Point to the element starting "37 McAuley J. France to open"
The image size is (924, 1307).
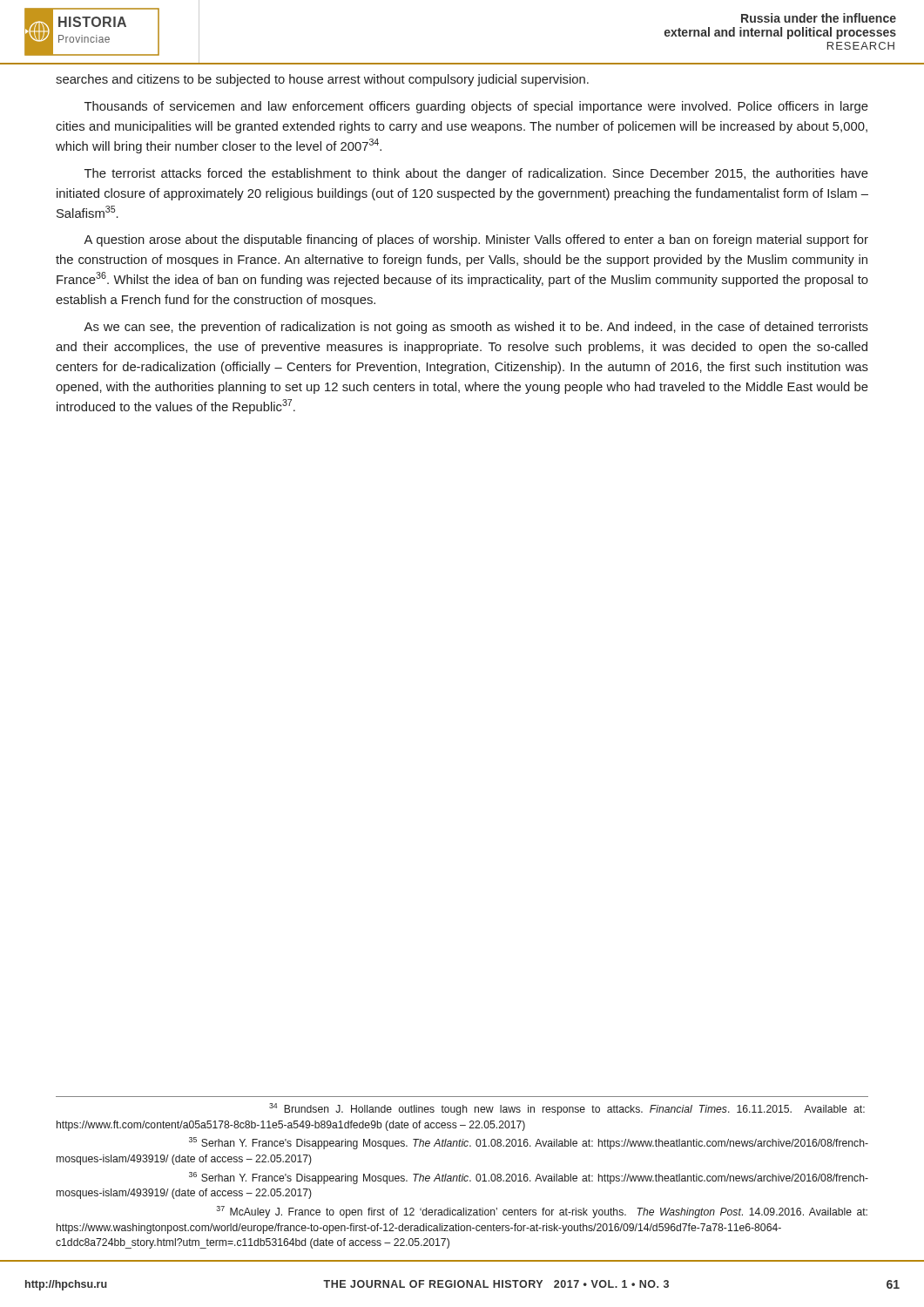click(x=462, y=1227)
